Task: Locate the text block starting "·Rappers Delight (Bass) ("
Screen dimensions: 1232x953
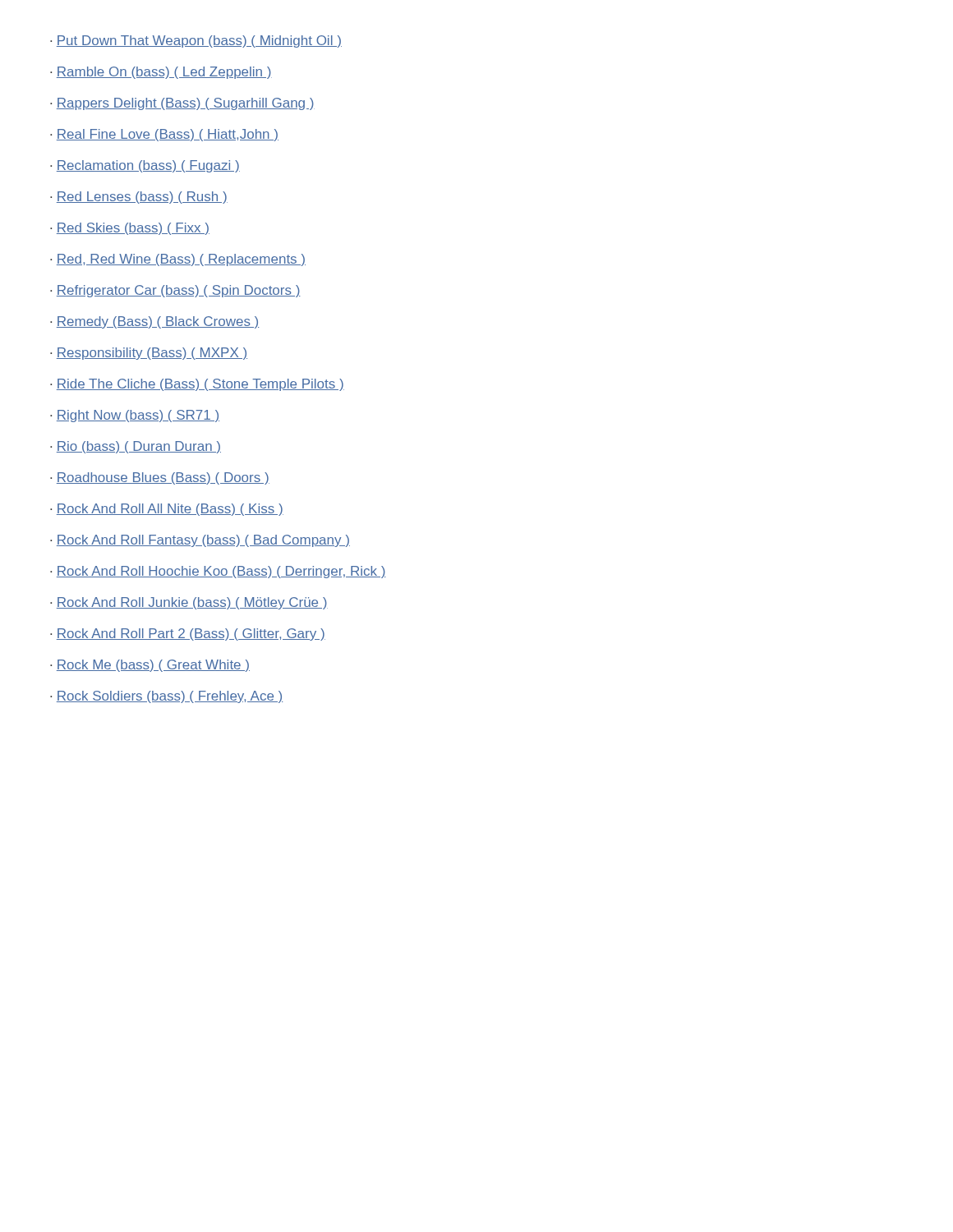Action: pos(182,103)
